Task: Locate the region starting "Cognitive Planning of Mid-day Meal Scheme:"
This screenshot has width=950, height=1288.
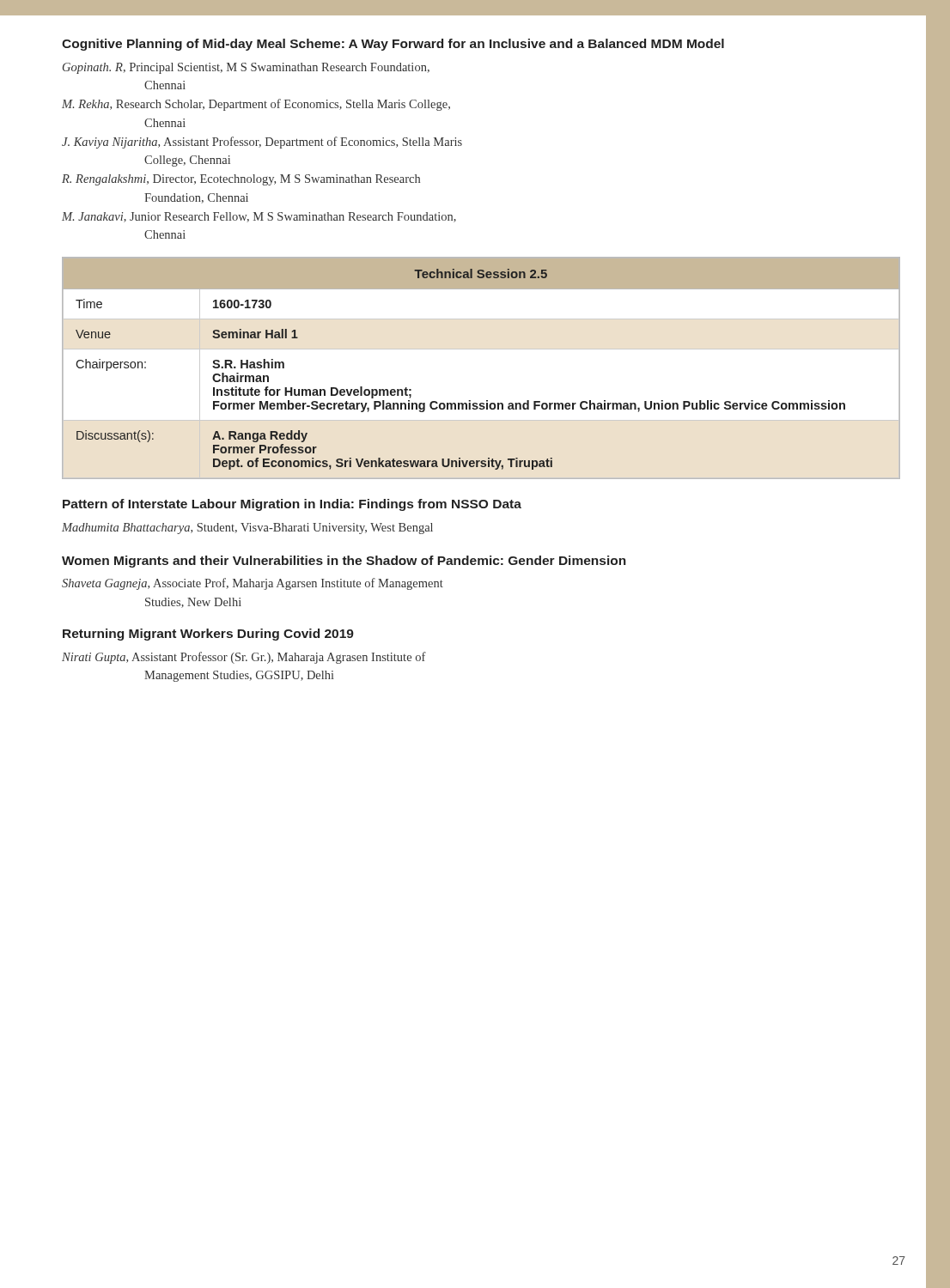Action: (x=393, y=43)
